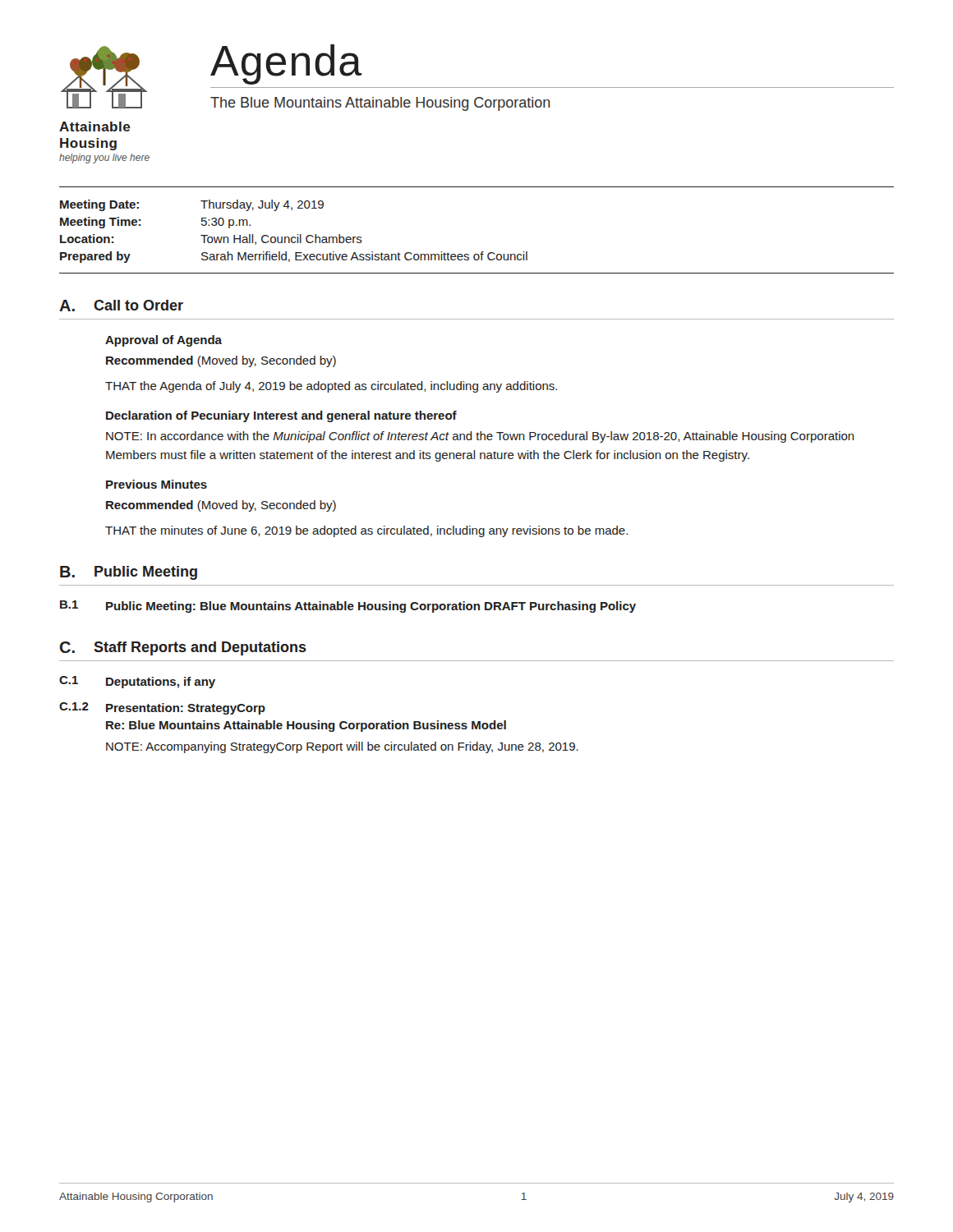The width and height of the screenshot is (953, 1232).
Task: Locate the section header that opens with "Declaration of Pecuniary Interest"
Action: 281,415
